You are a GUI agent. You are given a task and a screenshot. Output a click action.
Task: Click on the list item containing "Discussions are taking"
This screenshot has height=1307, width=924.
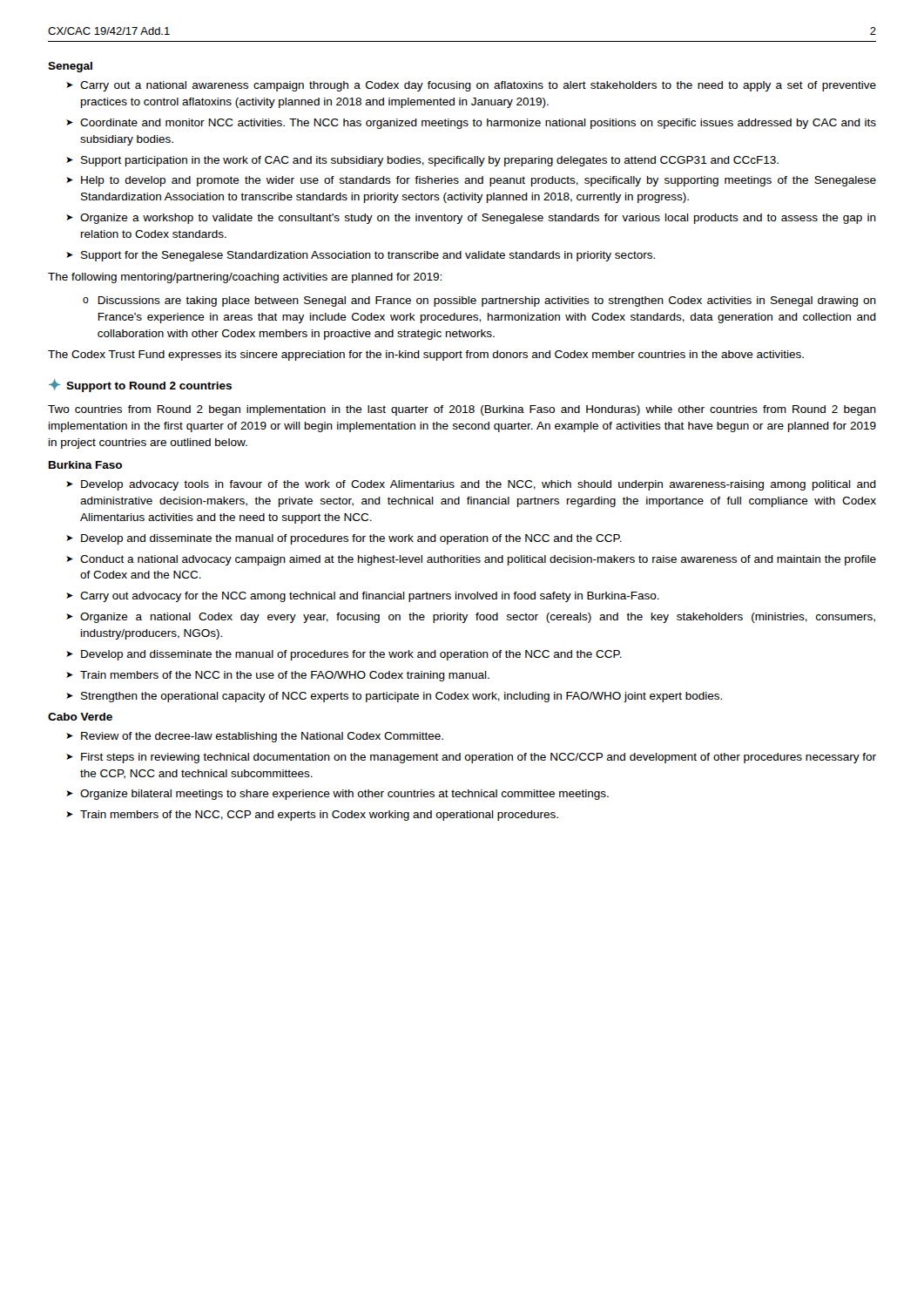pyautogui.click(x=487, y=316)
